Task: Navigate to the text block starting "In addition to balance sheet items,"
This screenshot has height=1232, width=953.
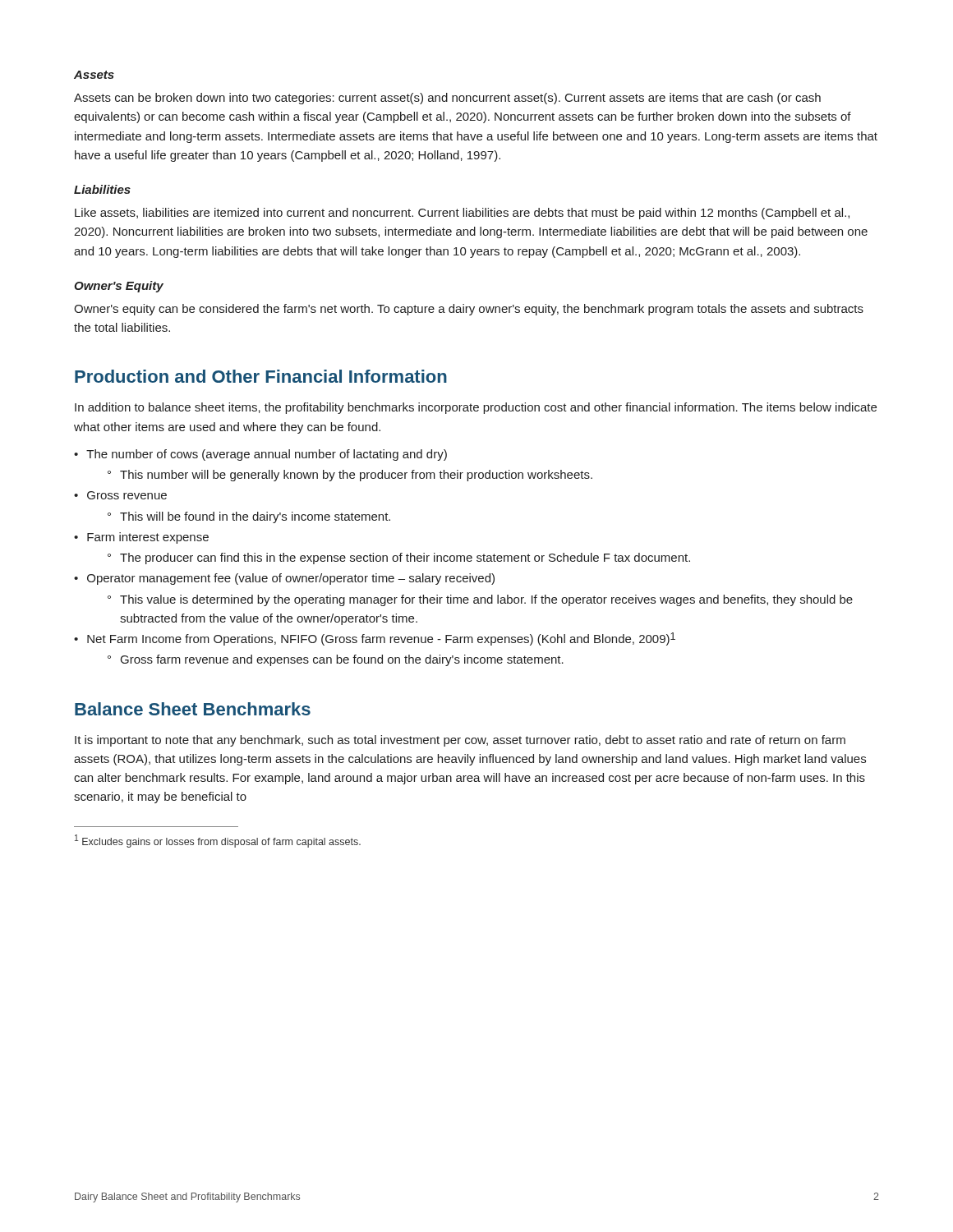Action: [476, 417]
